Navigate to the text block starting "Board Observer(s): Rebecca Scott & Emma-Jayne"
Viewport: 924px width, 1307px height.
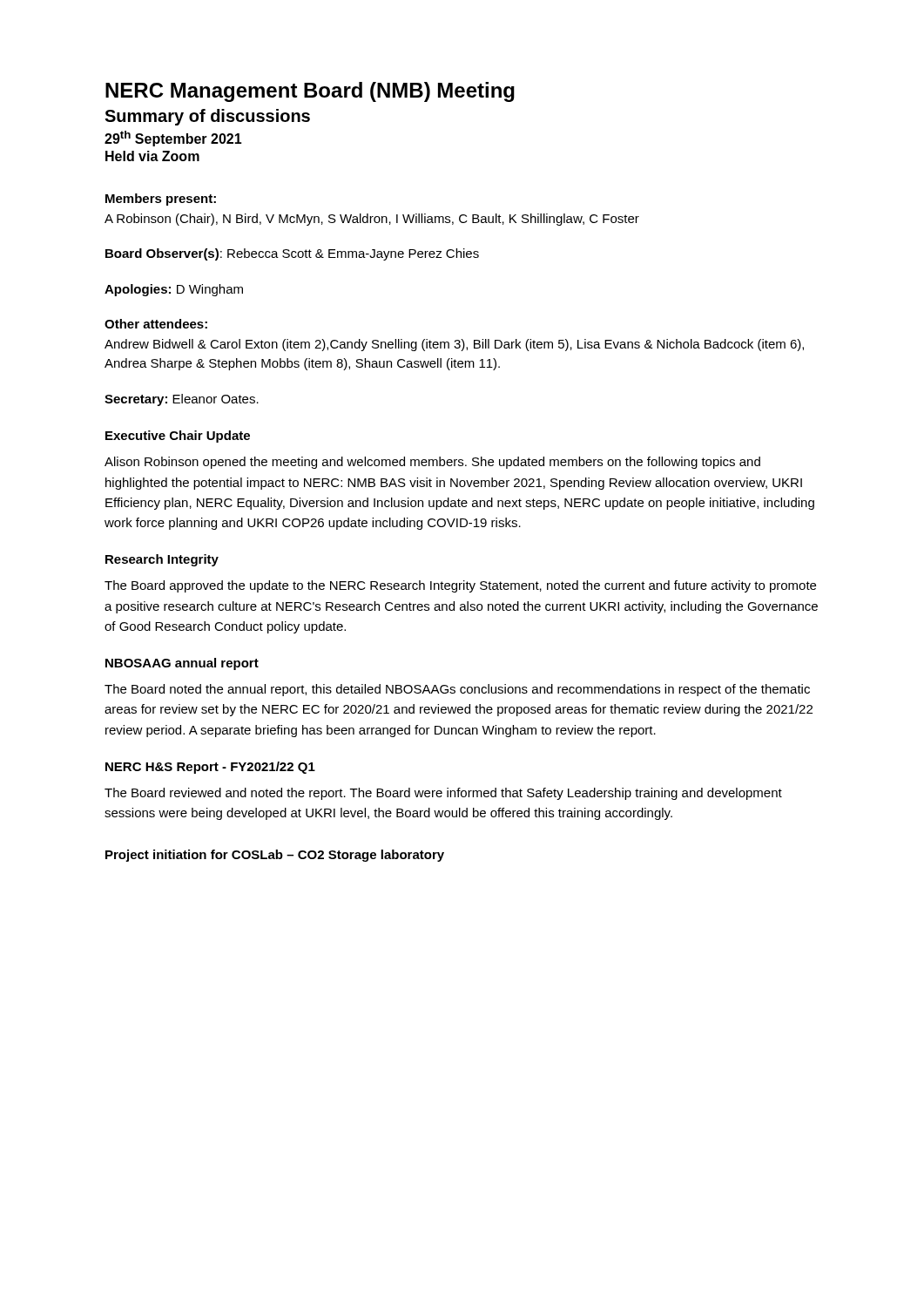(x=292, y=253)
